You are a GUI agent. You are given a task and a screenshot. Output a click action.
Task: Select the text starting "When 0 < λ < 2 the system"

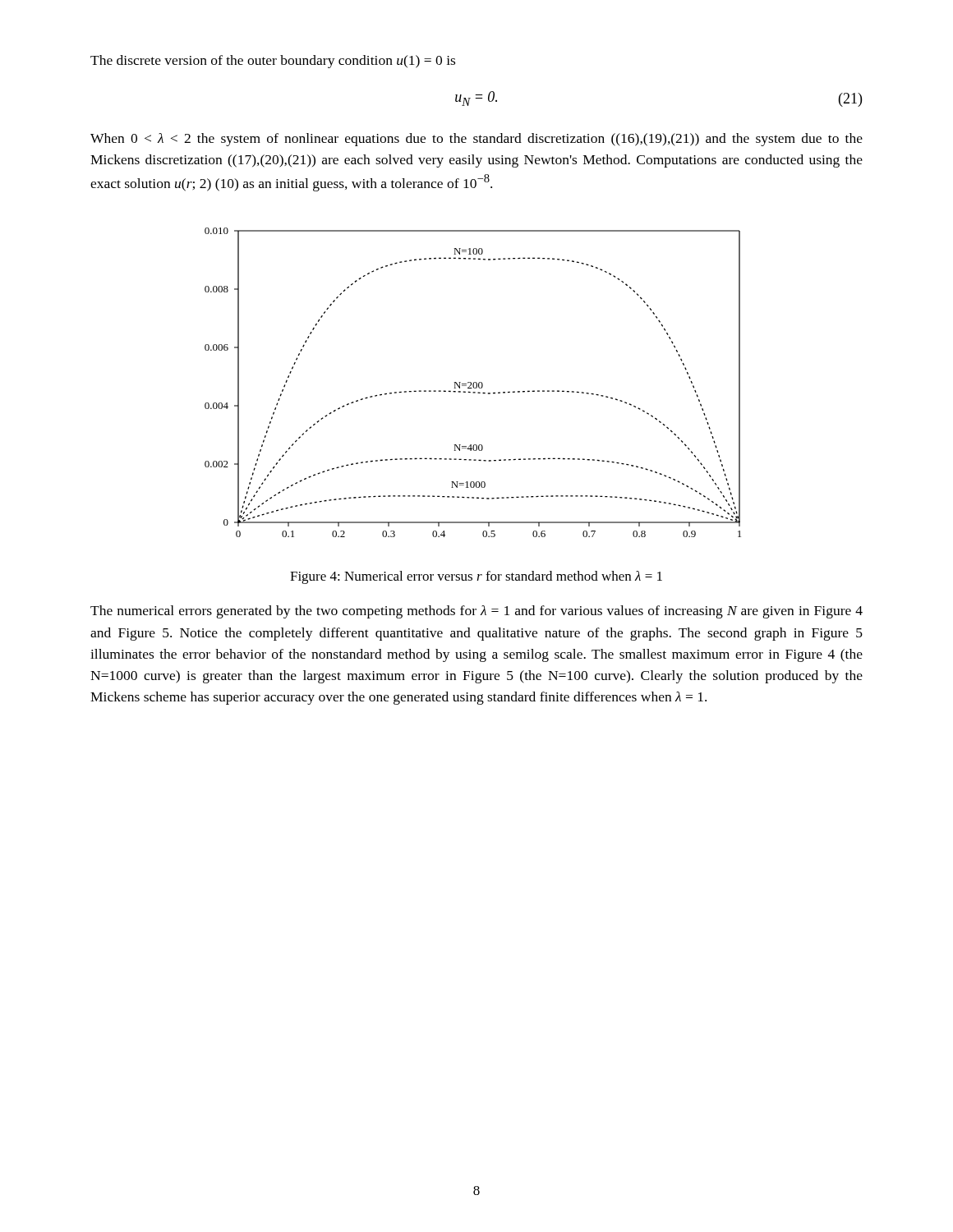pyautogui.click(x=476, y=161)
